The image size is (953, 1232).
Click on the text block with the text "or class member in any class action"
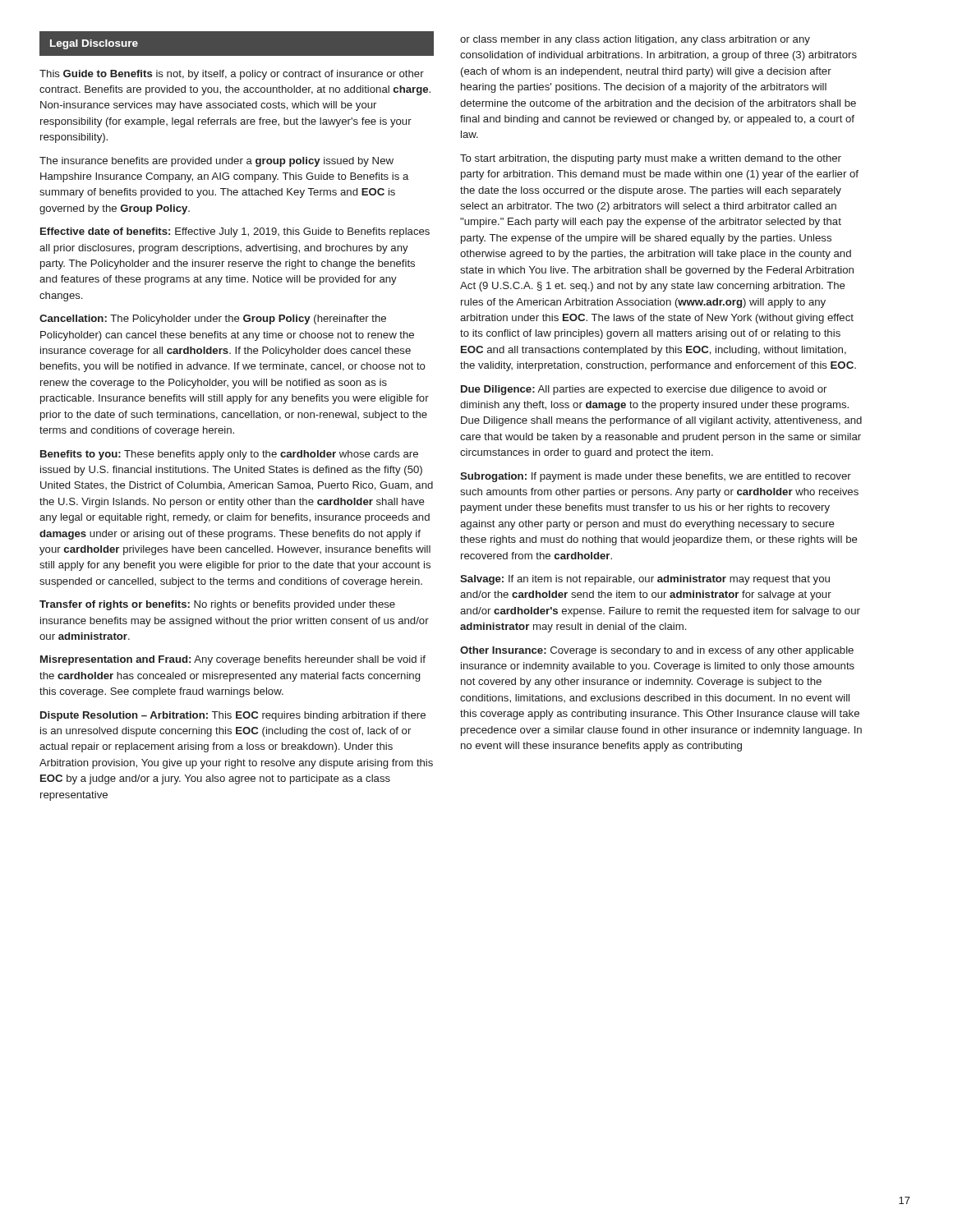[659, 87]
